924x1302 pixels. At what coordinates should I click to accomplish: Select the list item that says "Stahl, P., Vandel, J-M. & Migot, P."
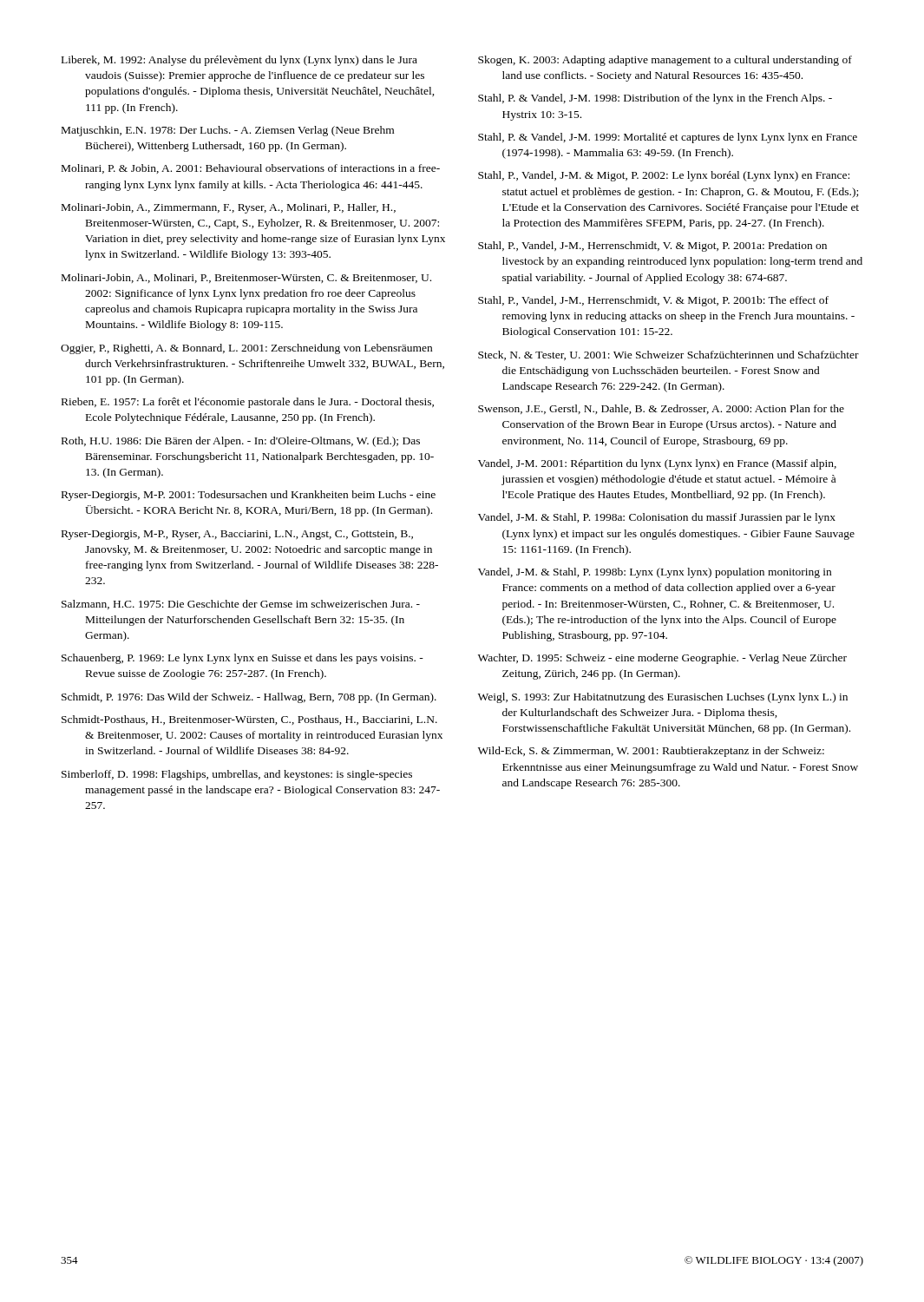(668, 199)
